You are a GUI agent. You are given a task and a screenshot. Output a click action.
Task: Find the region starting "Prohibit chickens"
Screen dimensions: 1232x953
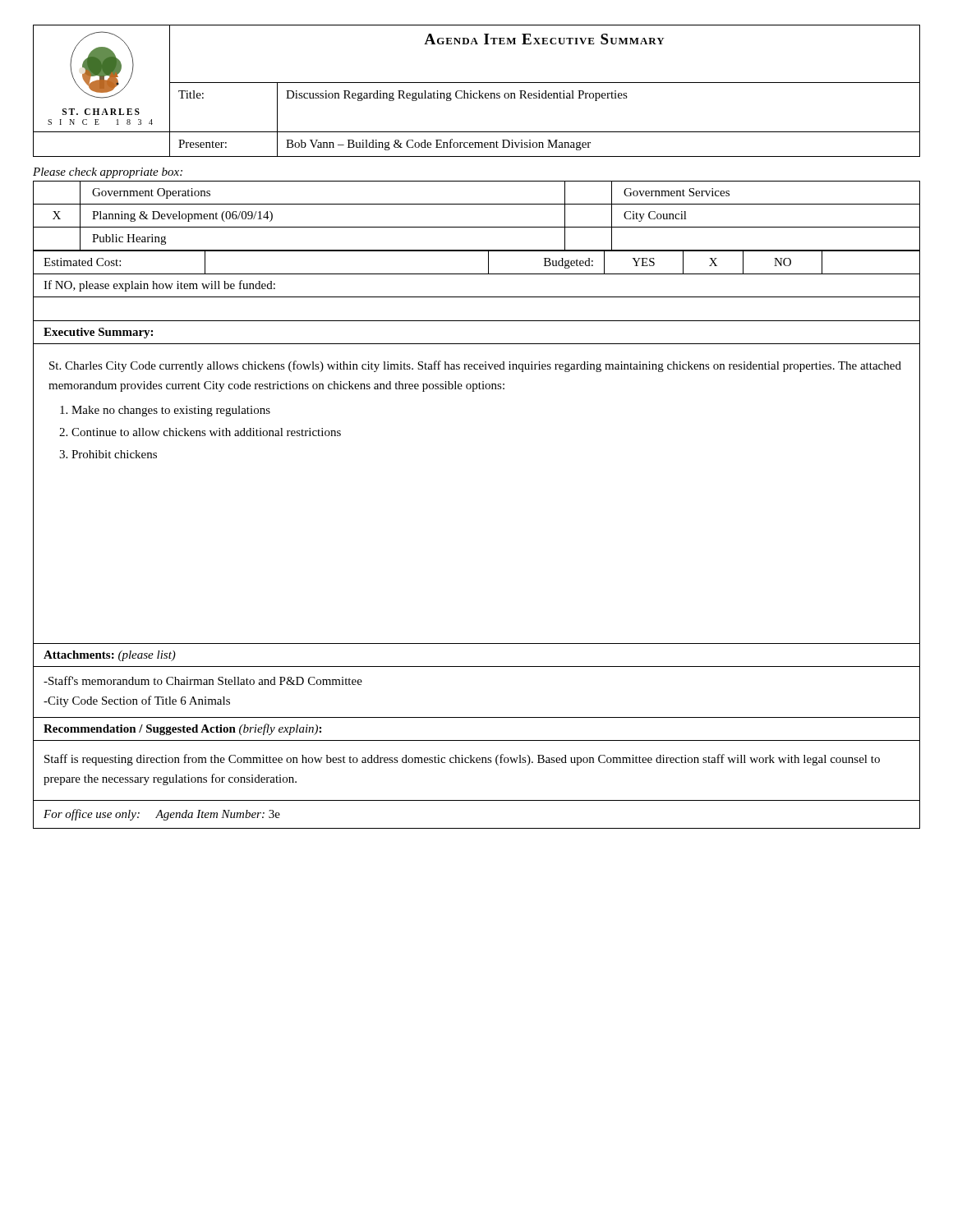point(114,454)
